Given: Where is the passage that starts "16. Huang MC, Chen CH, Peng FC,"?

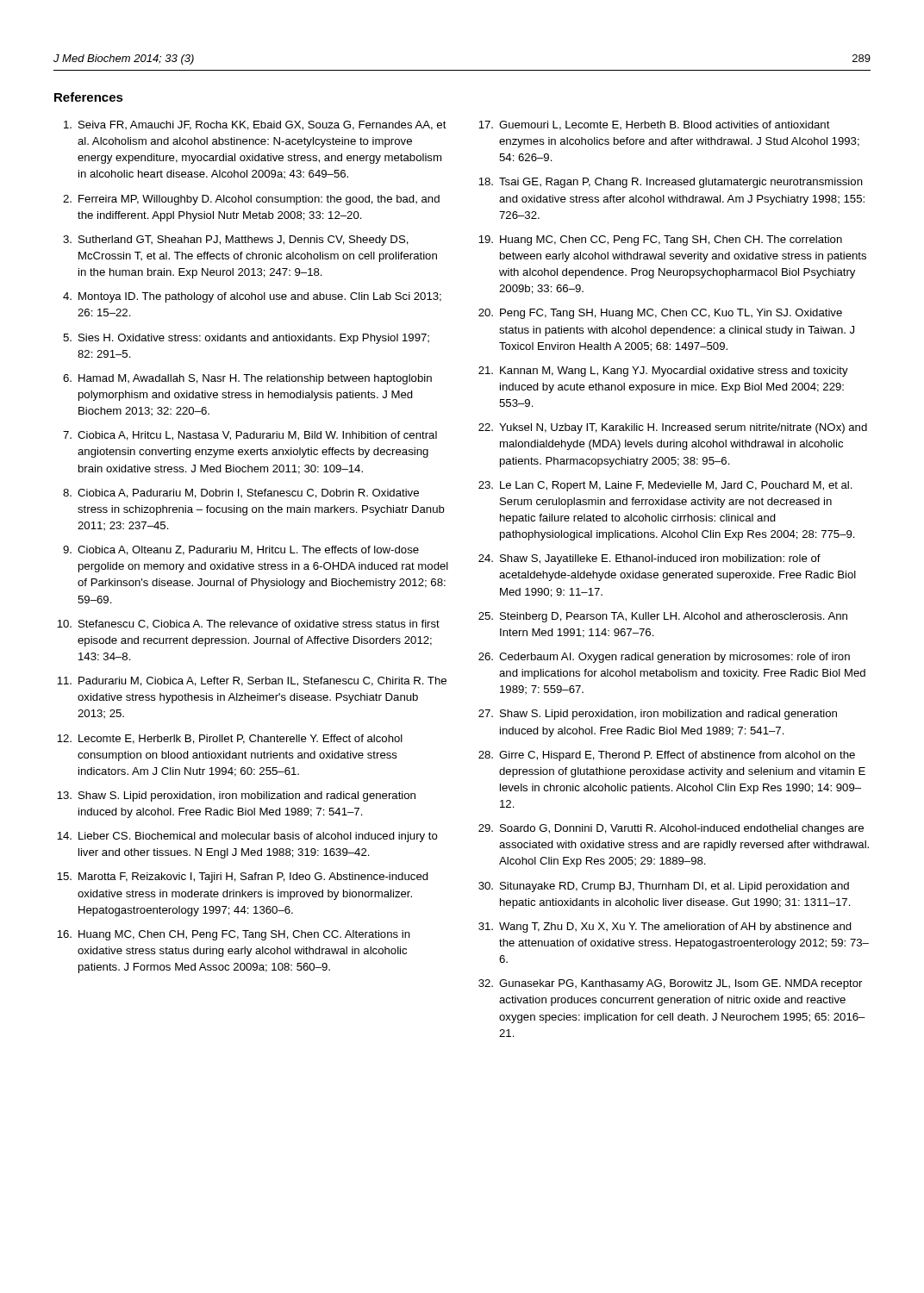Looking at the screenshot, I should tap(251, 950).
